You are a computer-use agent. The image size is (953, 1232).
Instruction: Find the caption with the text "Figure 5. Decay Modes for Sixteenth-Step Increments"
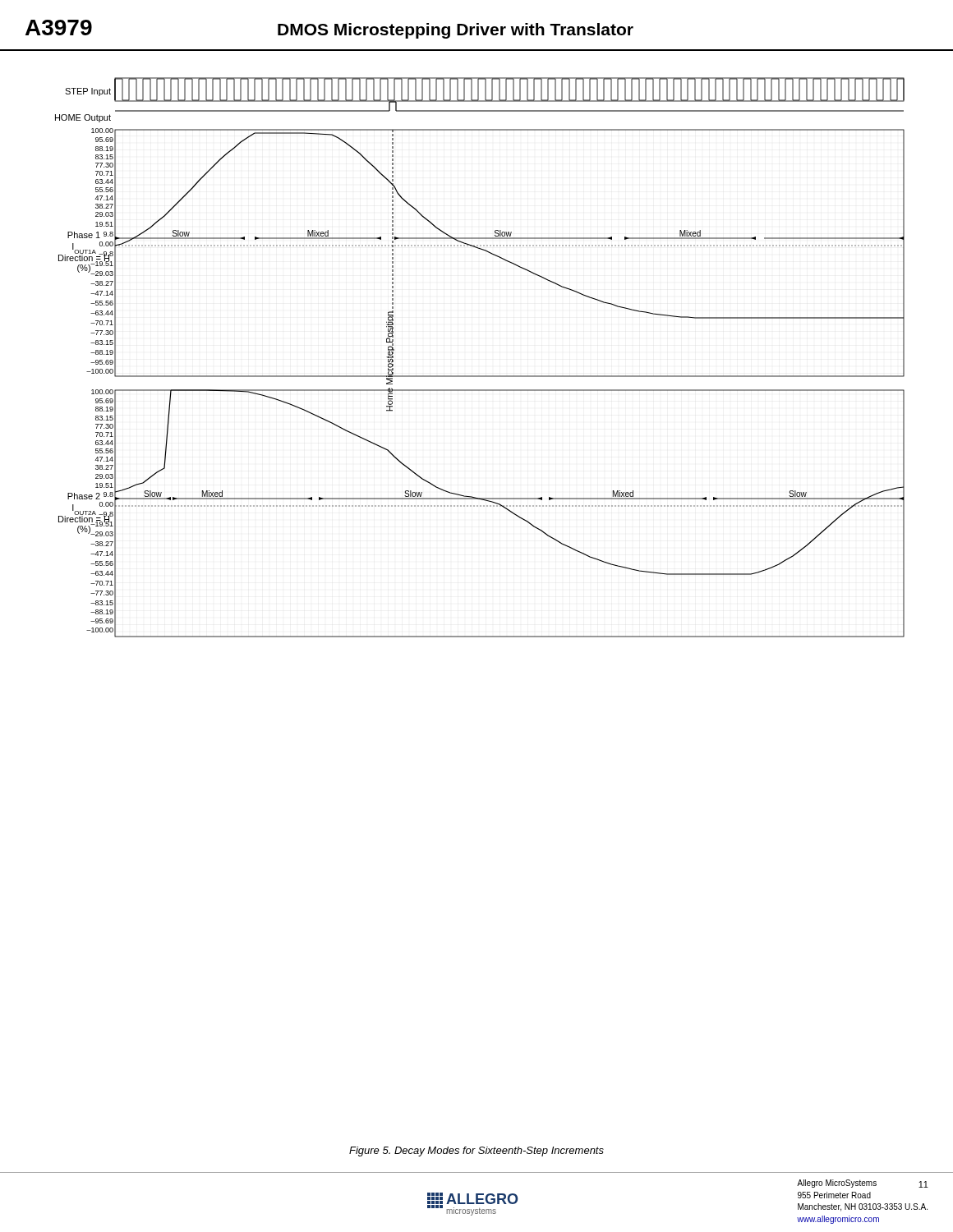point(476,1150)
